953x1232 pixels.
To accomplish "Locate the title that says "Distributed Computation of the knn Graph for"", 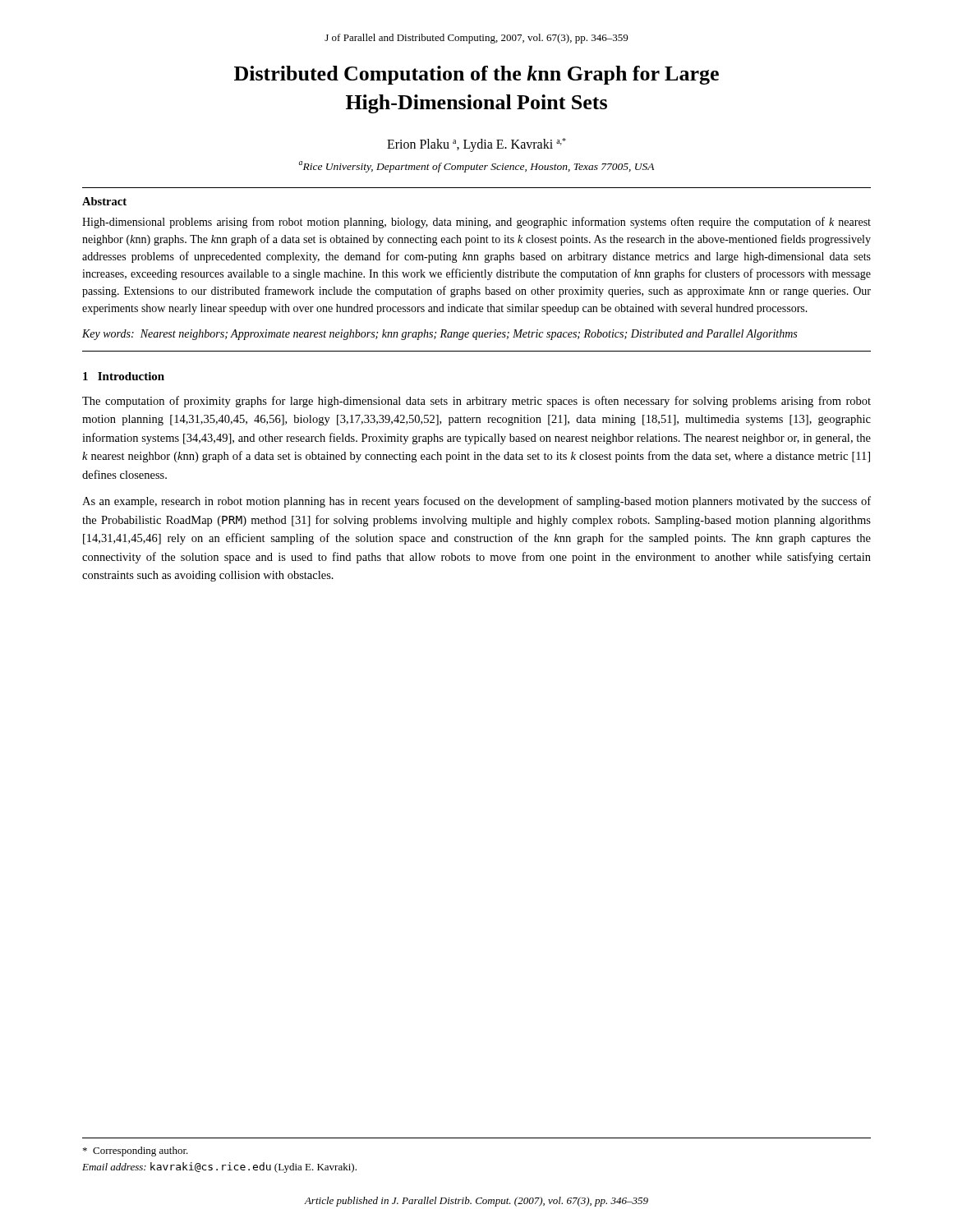I will coord(476,88).
